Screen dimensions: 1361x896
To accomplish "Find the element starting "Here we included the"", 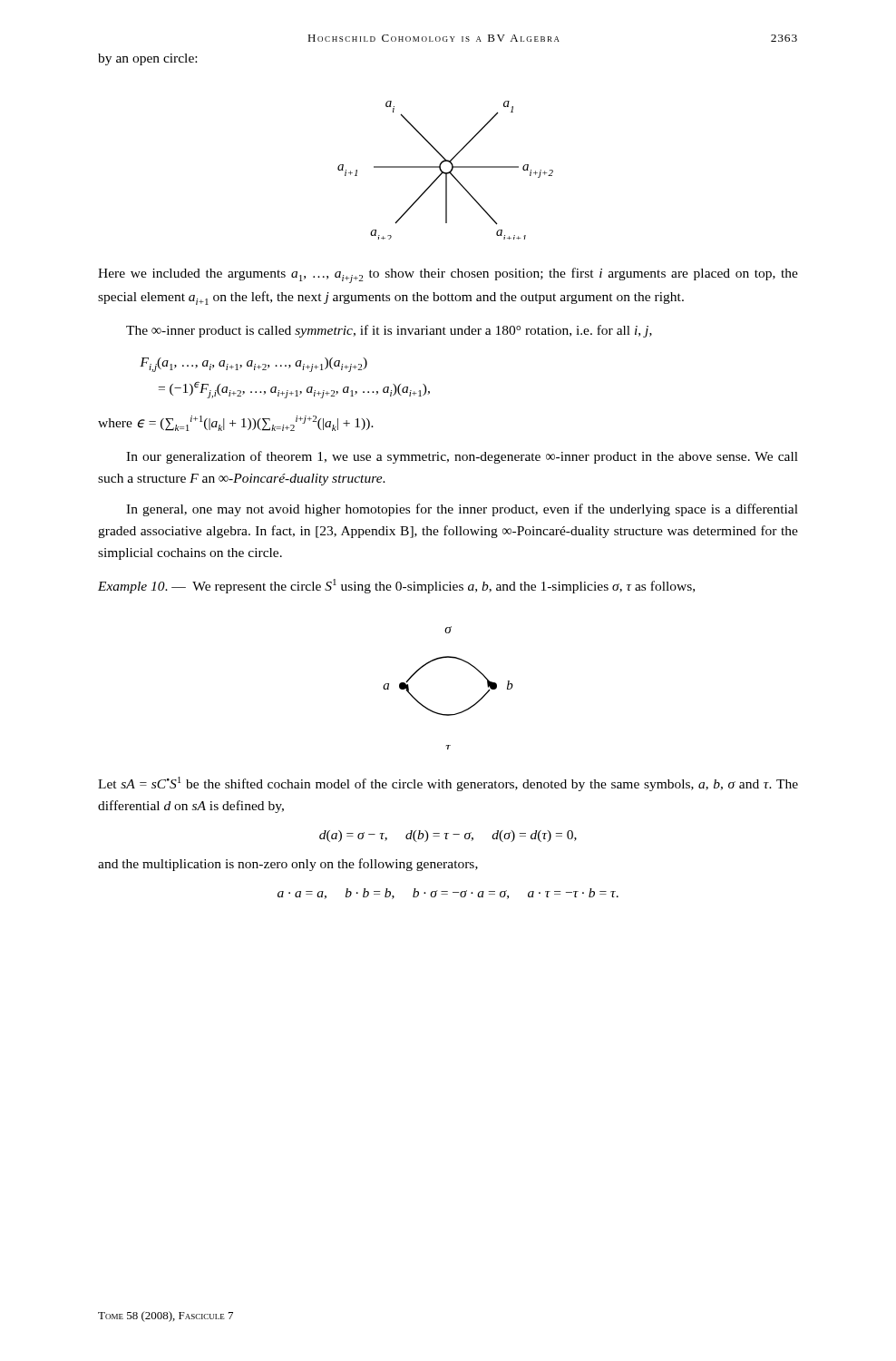I will (448, 286).
